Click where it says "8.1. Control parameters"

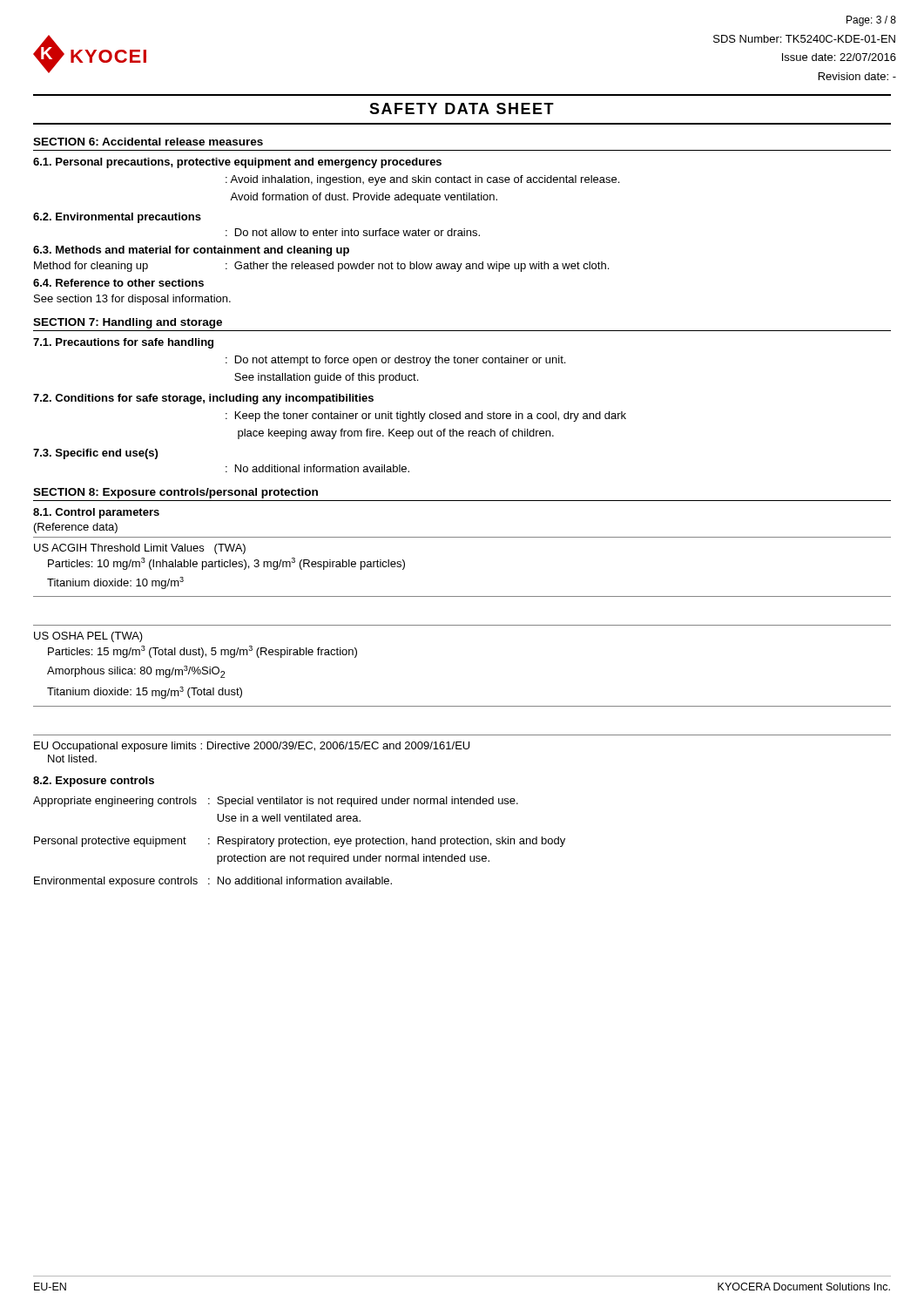pyautogui.click(x=96, y=512)
